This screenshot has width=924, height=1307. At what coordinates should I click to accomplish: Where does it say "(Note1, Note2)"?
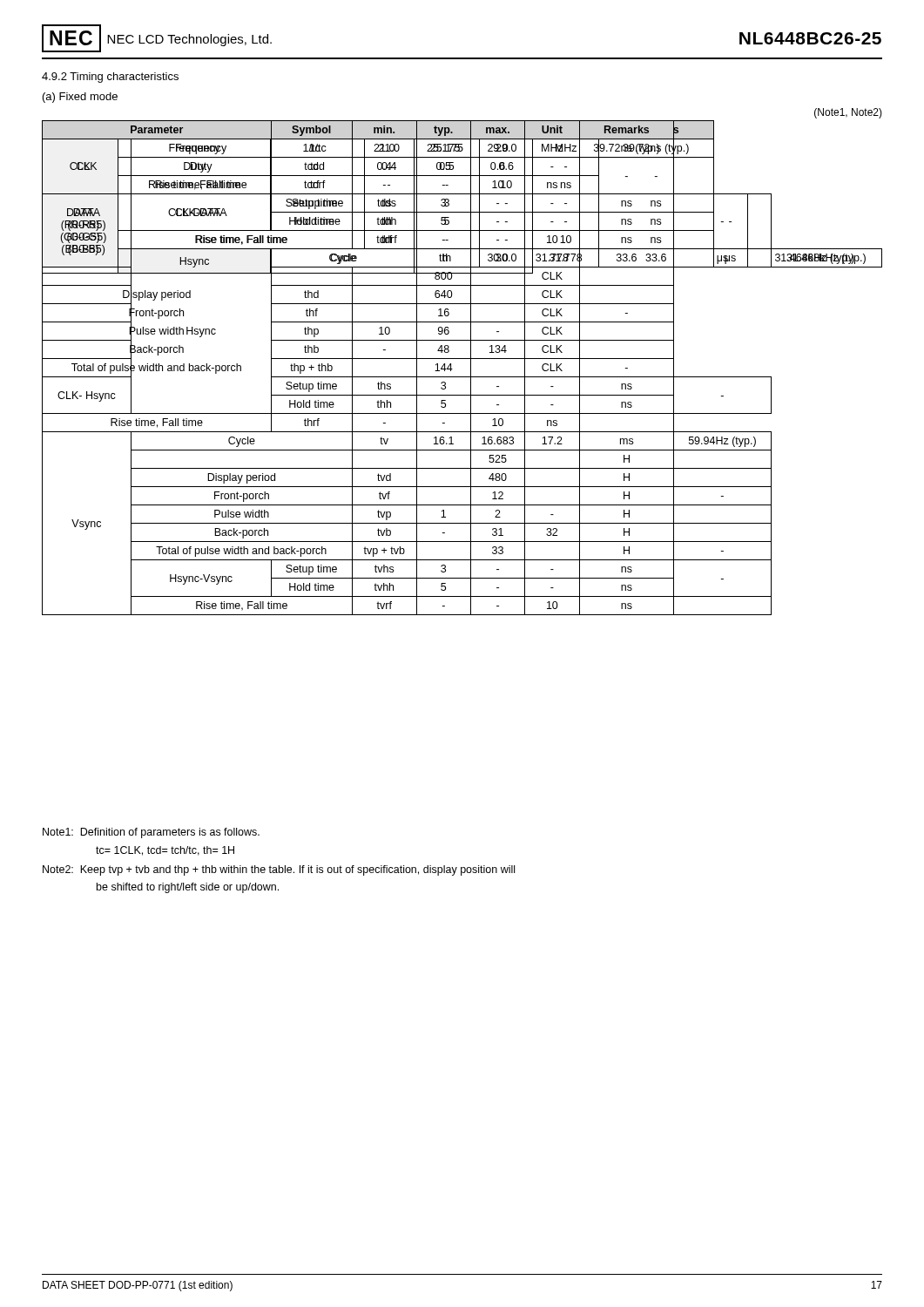(848, 112)
